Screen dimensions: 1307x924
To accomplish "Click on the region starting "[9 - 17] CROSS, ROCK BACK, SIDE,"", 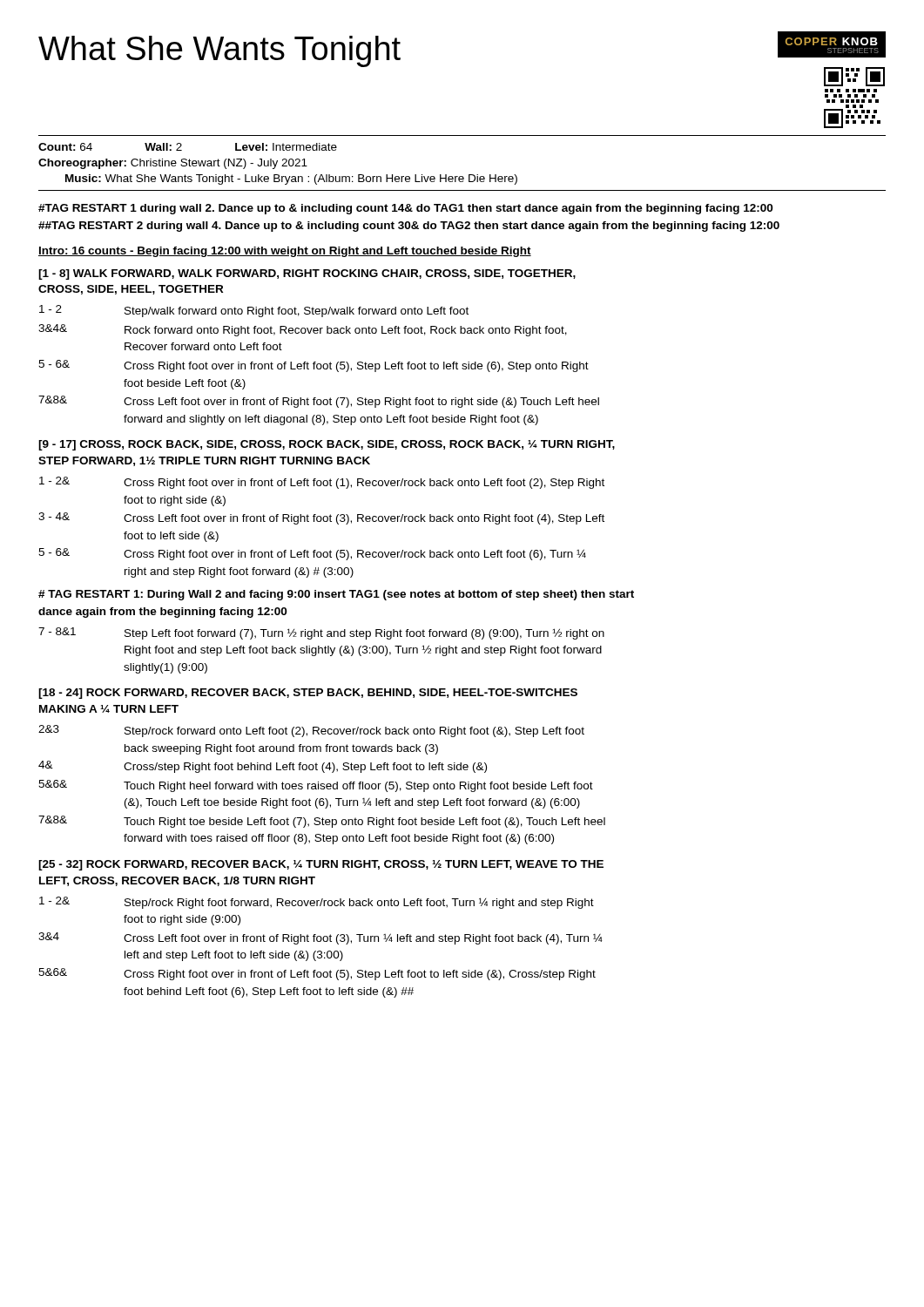I will click(x=327, y=452).
